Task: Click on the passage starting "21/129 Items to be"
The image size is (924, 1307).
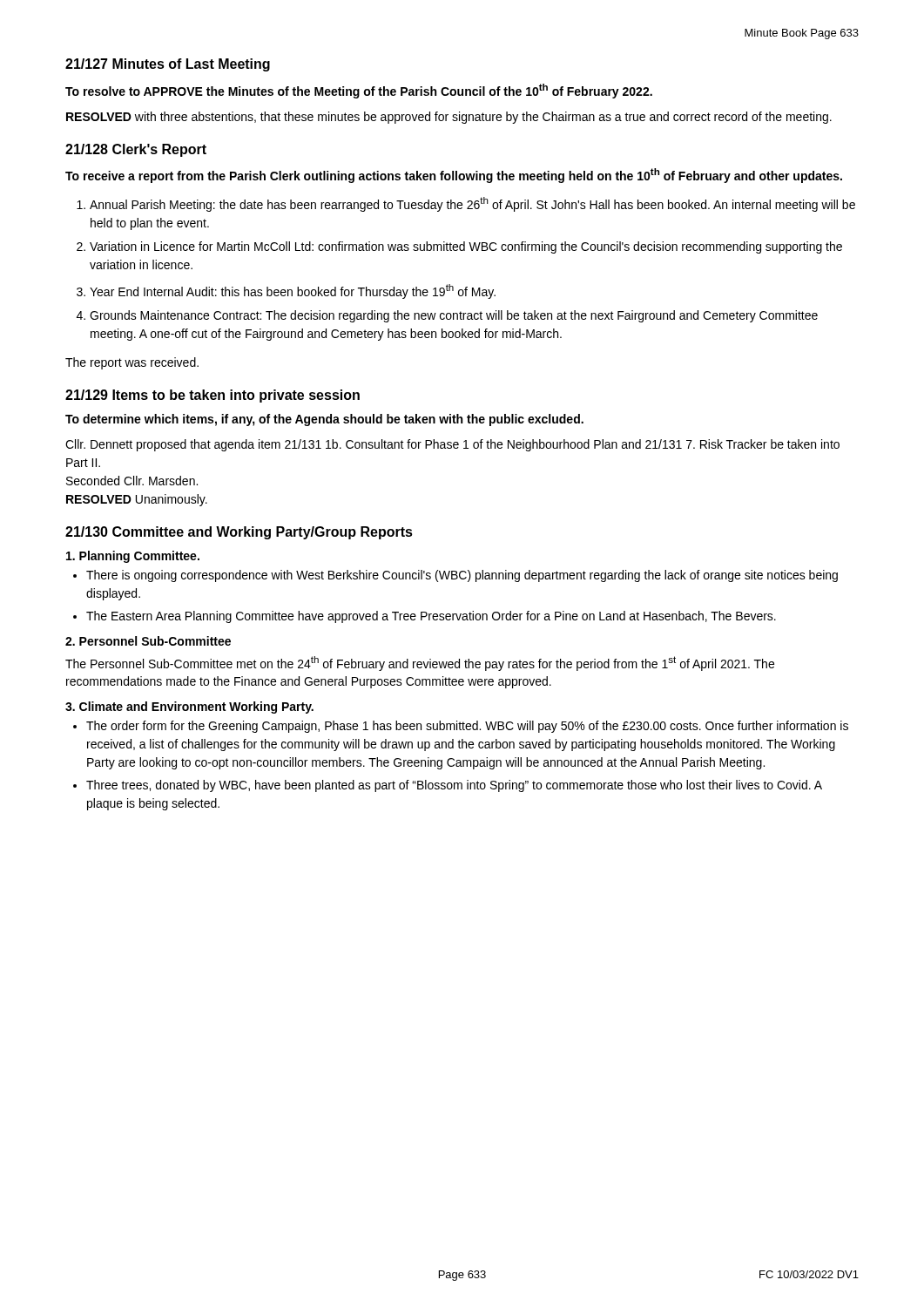Action: (x=212, y=396)
